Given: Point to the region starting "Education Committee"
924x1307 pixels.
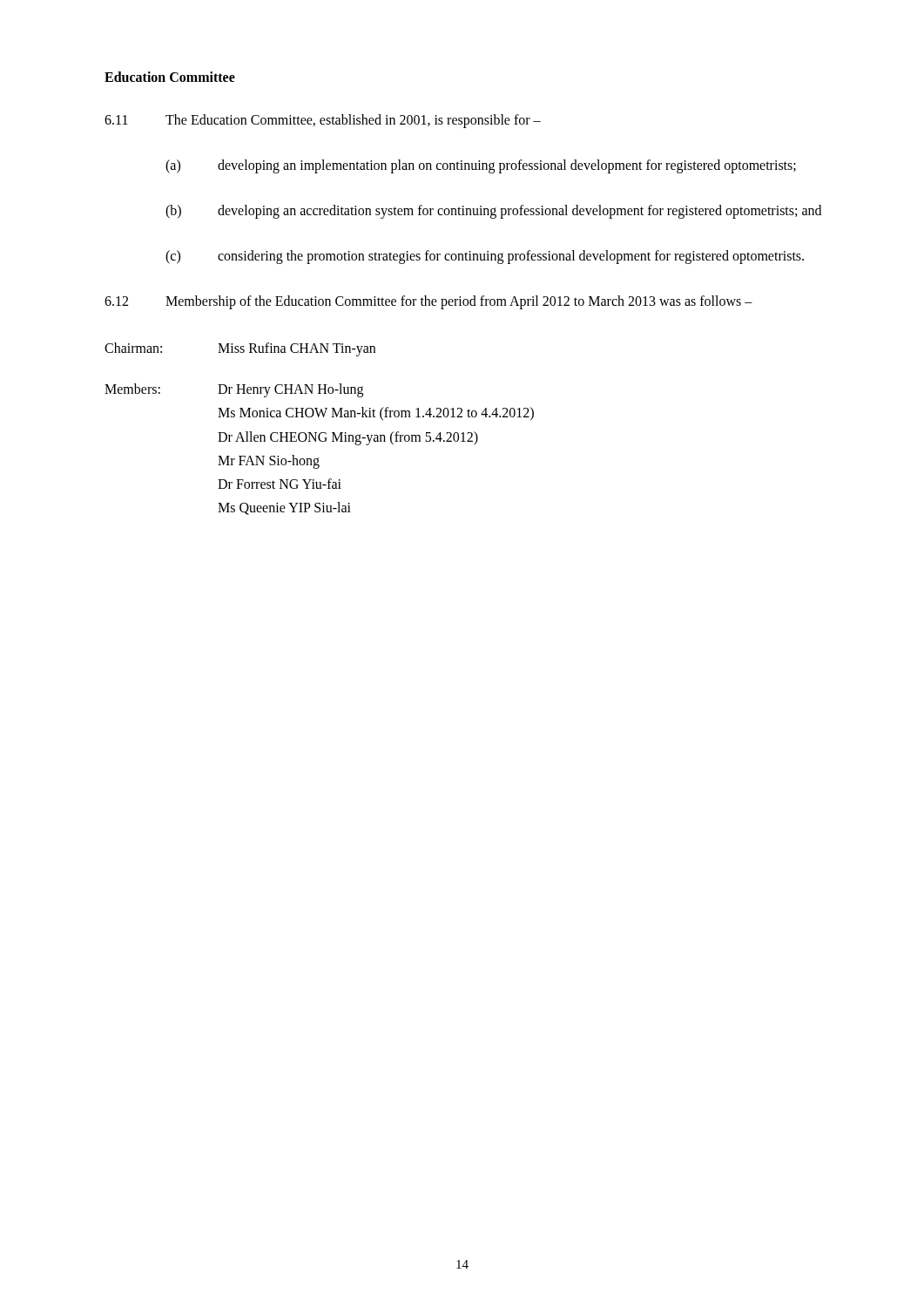Looking at the screenshot, I should pos(170,77).
